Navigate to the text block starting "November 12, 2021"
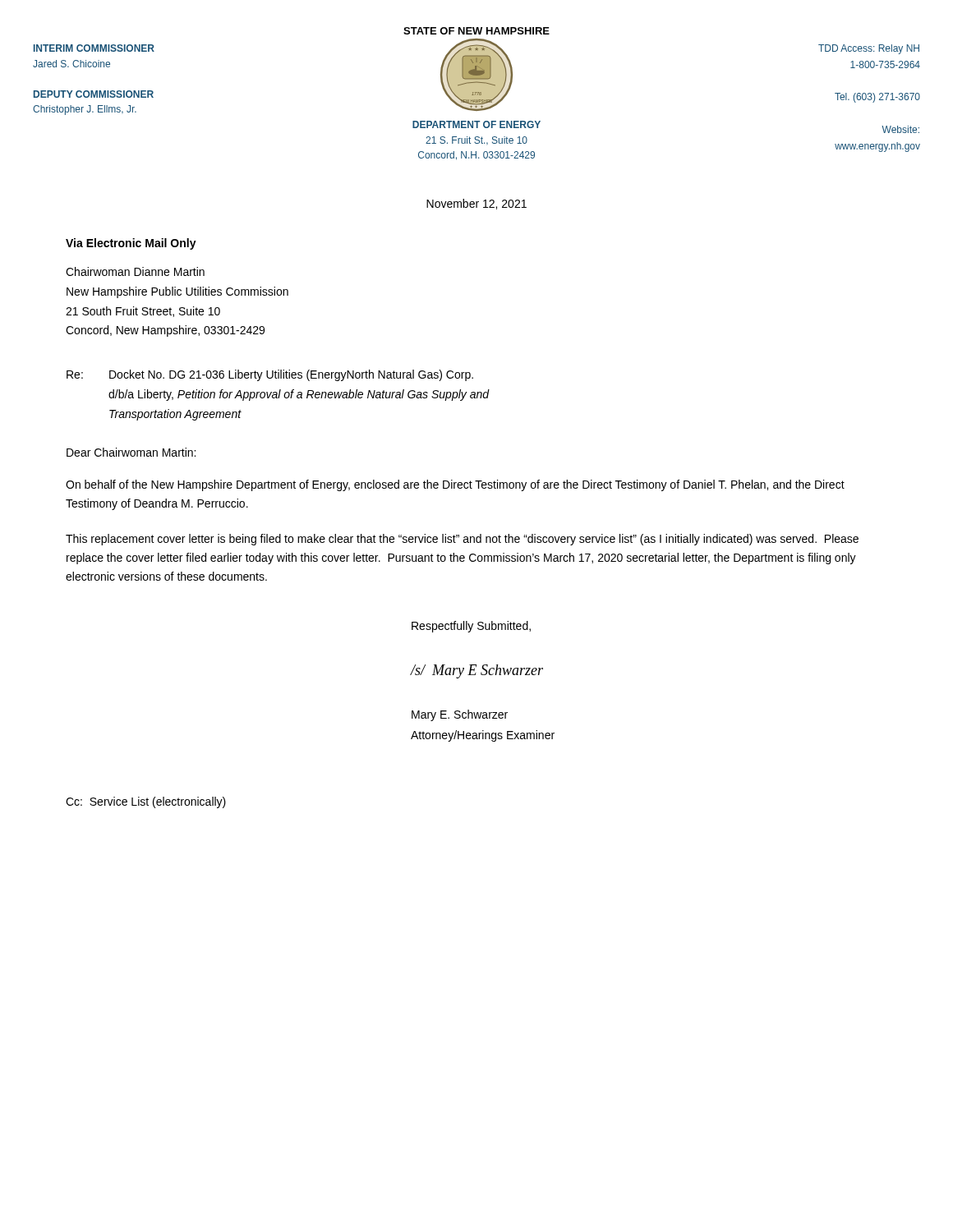The width and height of the screenshot is (953, 1232). pyautogui.click(x=476, y=204)
